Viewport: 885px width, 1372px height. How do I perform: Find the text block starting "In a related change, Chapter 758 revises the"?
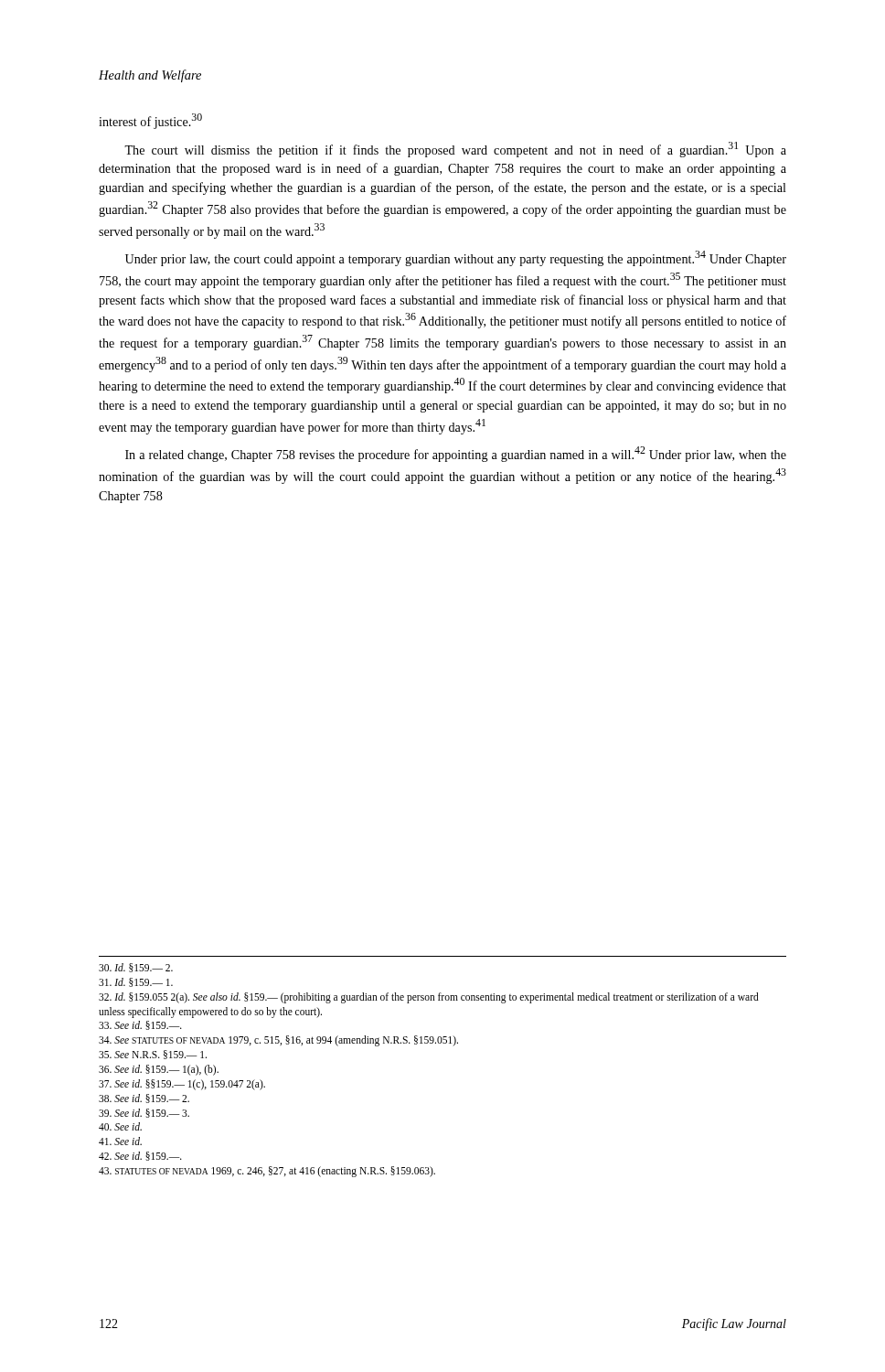click(x=442, y=474)
